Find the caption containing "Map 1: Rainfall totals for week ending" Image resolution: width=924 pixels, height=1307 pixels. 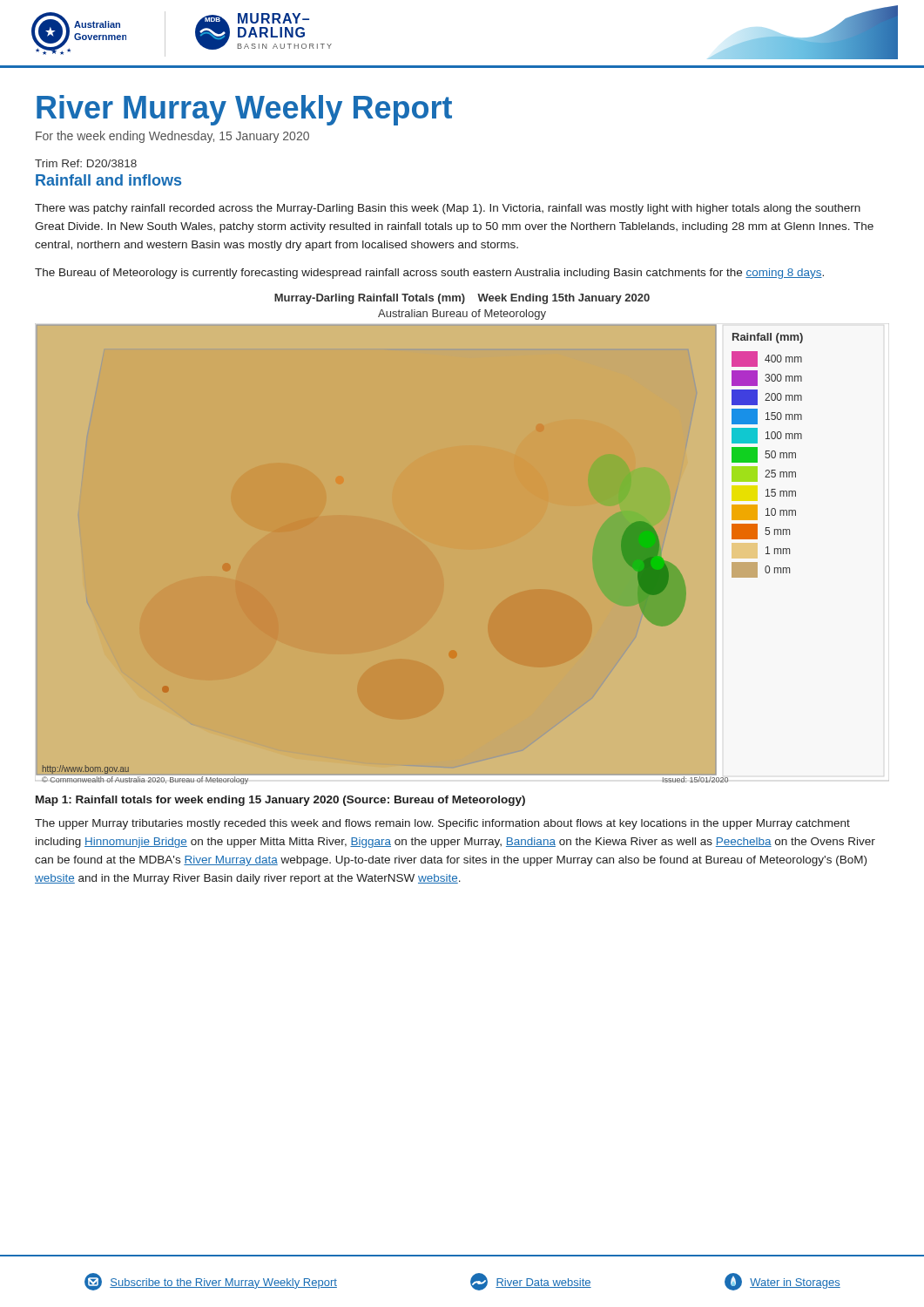click(x=280, y=800)
